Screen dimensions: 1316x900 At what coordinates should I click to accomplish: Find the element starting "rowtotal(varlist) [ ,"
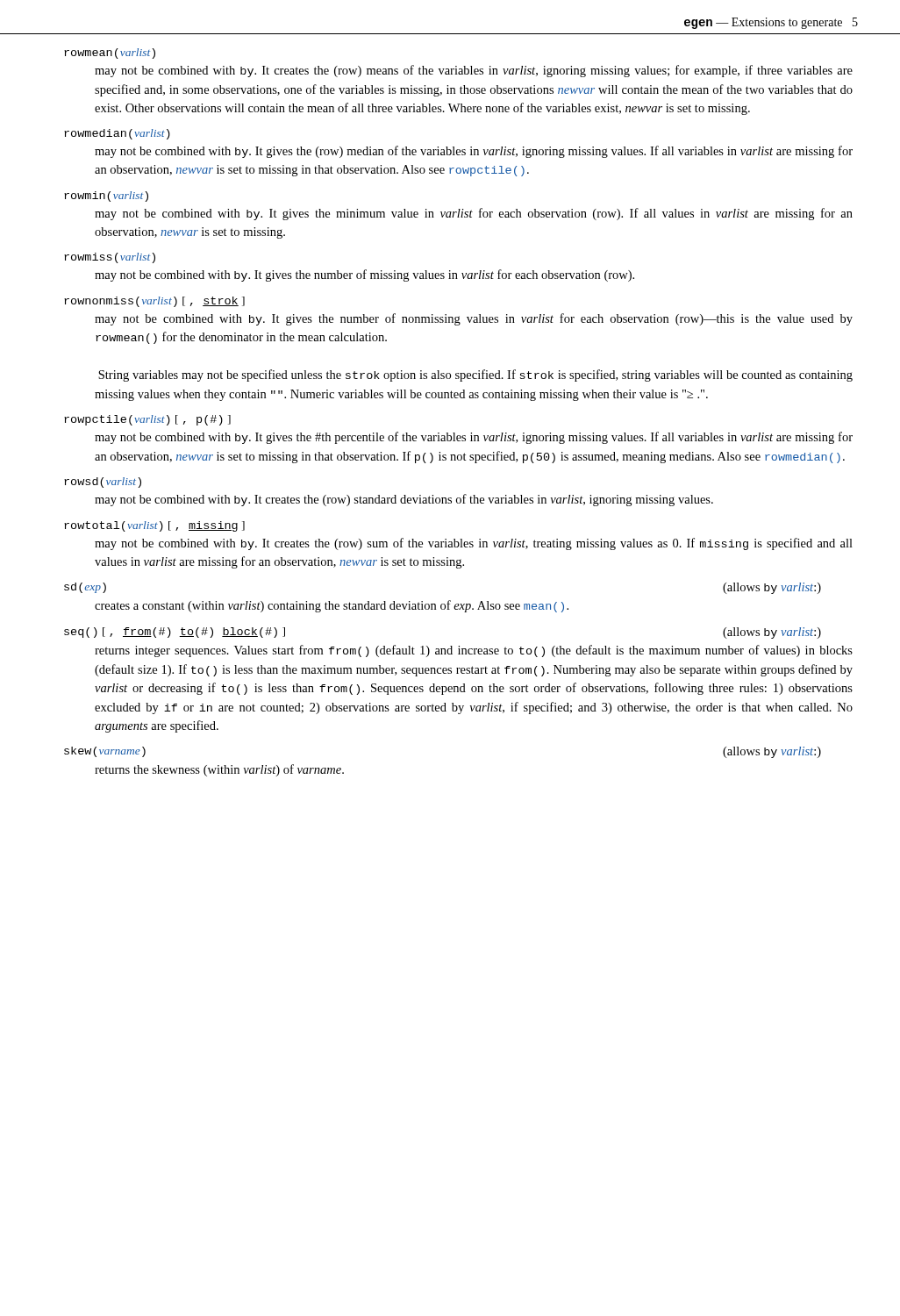point(458,545)
